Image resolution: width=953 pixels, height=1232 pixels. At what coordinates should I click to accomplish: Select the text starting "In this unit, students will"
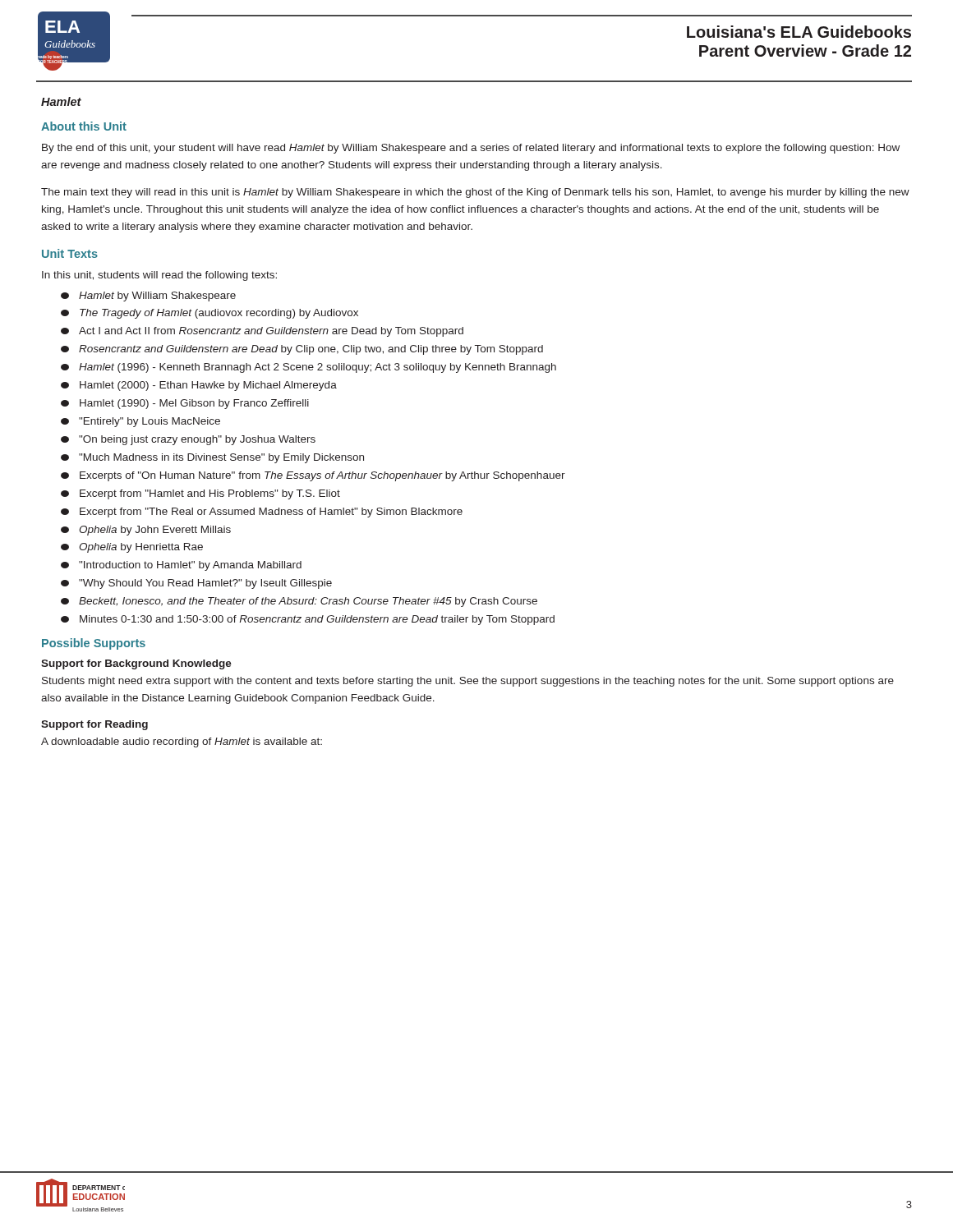(159, 274)
